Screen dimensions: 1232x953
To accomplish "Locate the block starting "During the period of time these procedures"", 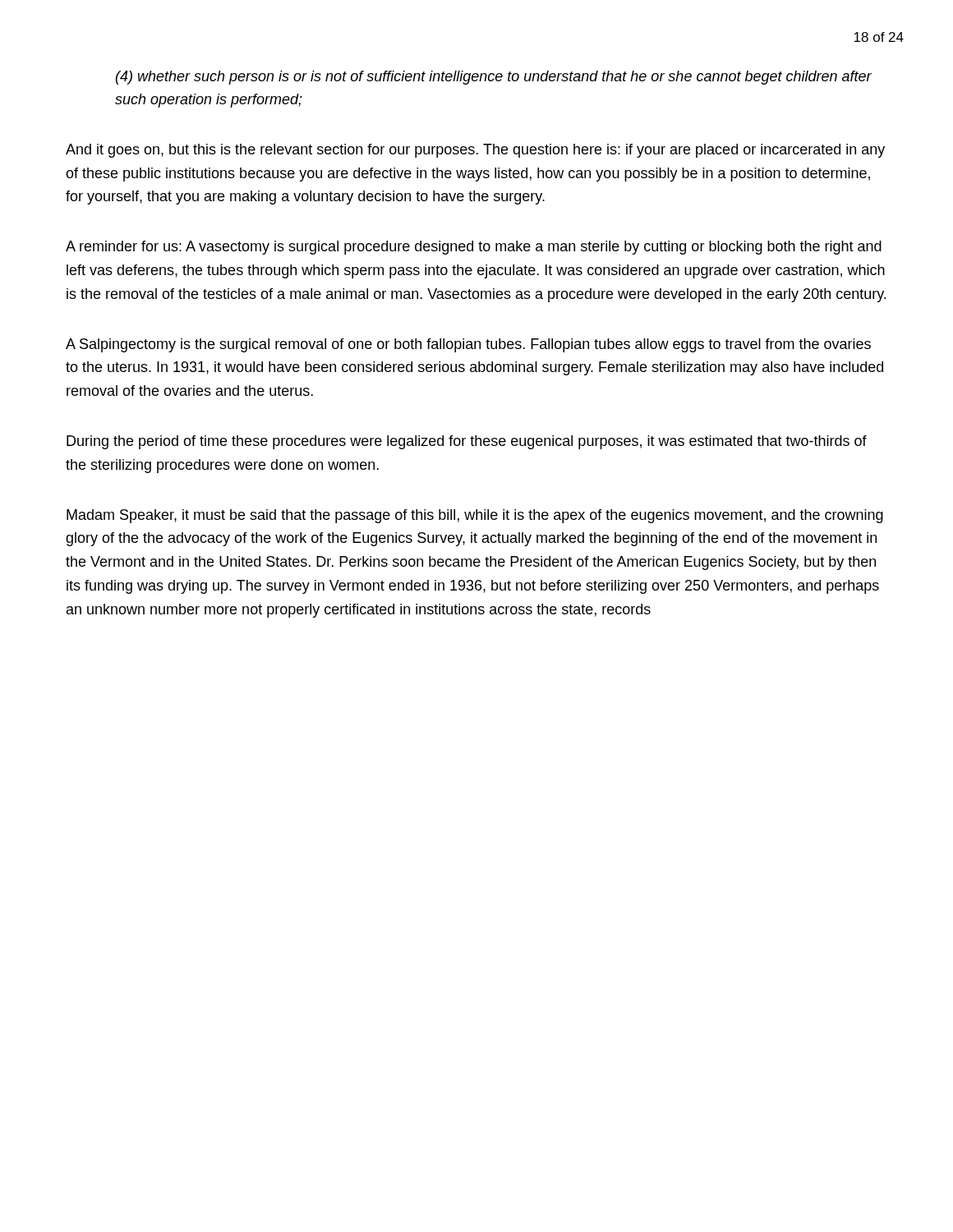I will 466,453.
